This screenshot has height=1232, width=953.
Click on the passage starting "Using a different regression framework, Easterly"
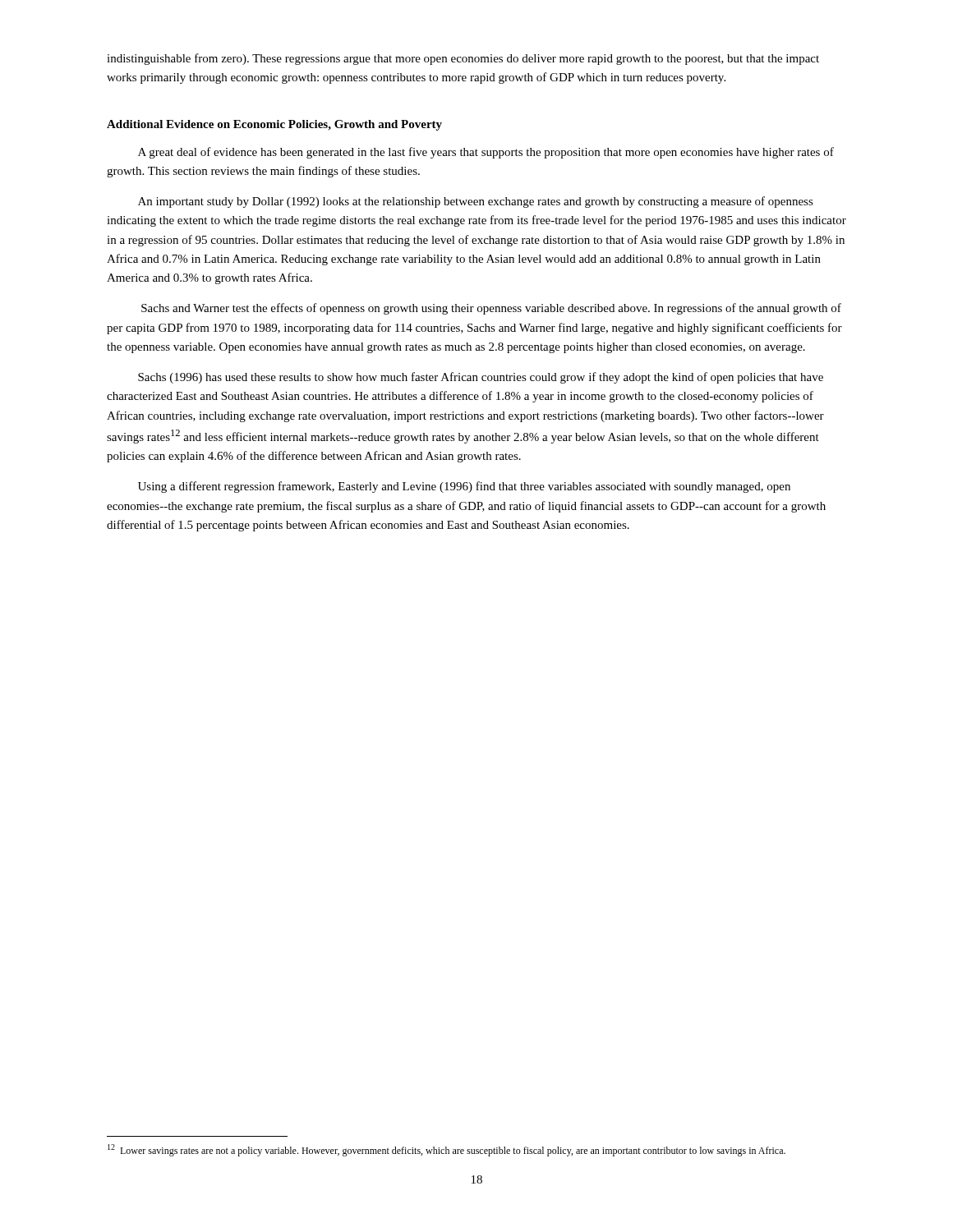[476, 506]
